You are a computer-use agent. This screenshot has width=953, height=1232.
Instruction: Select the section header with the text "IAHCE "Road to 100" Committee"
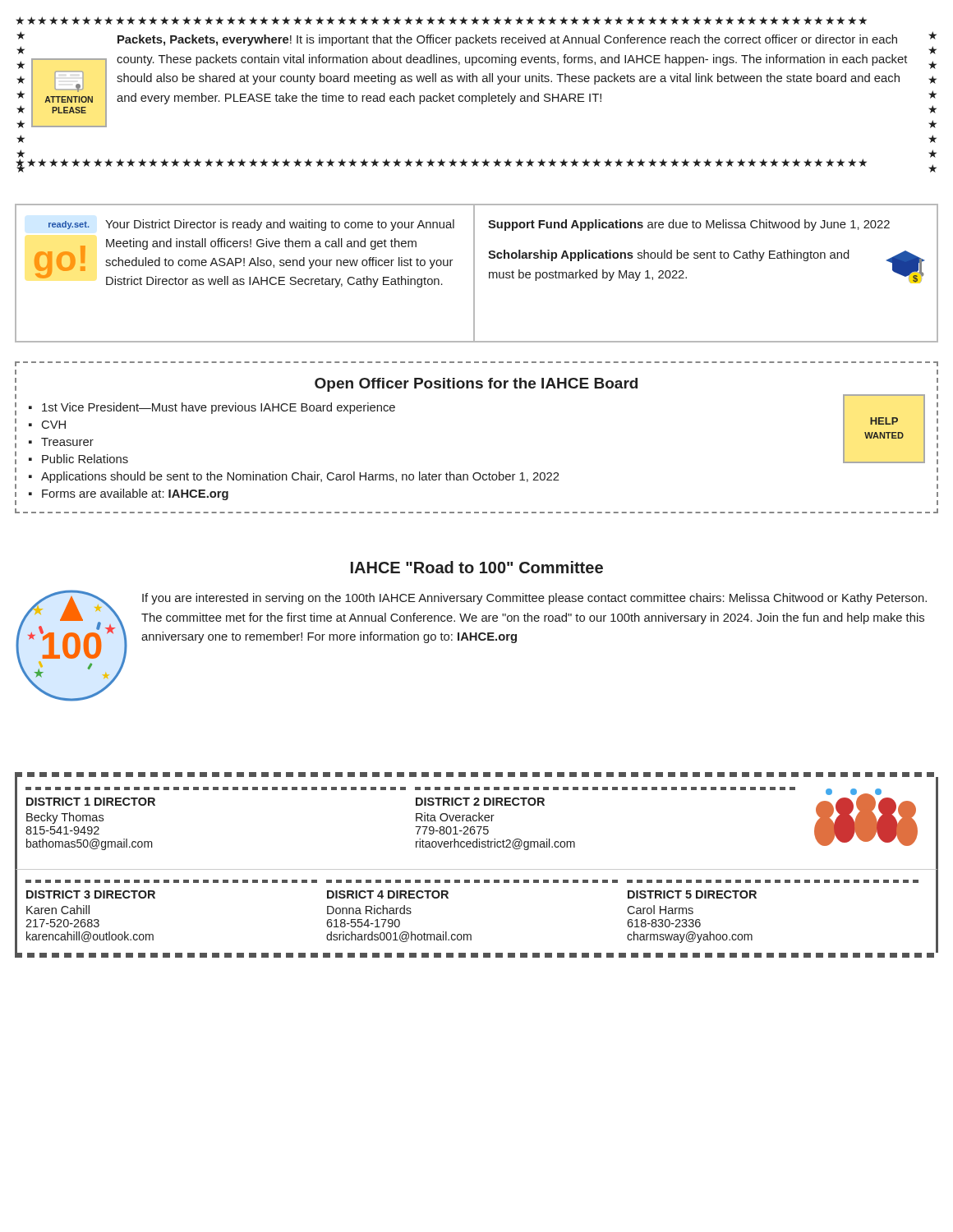[476, 568]
